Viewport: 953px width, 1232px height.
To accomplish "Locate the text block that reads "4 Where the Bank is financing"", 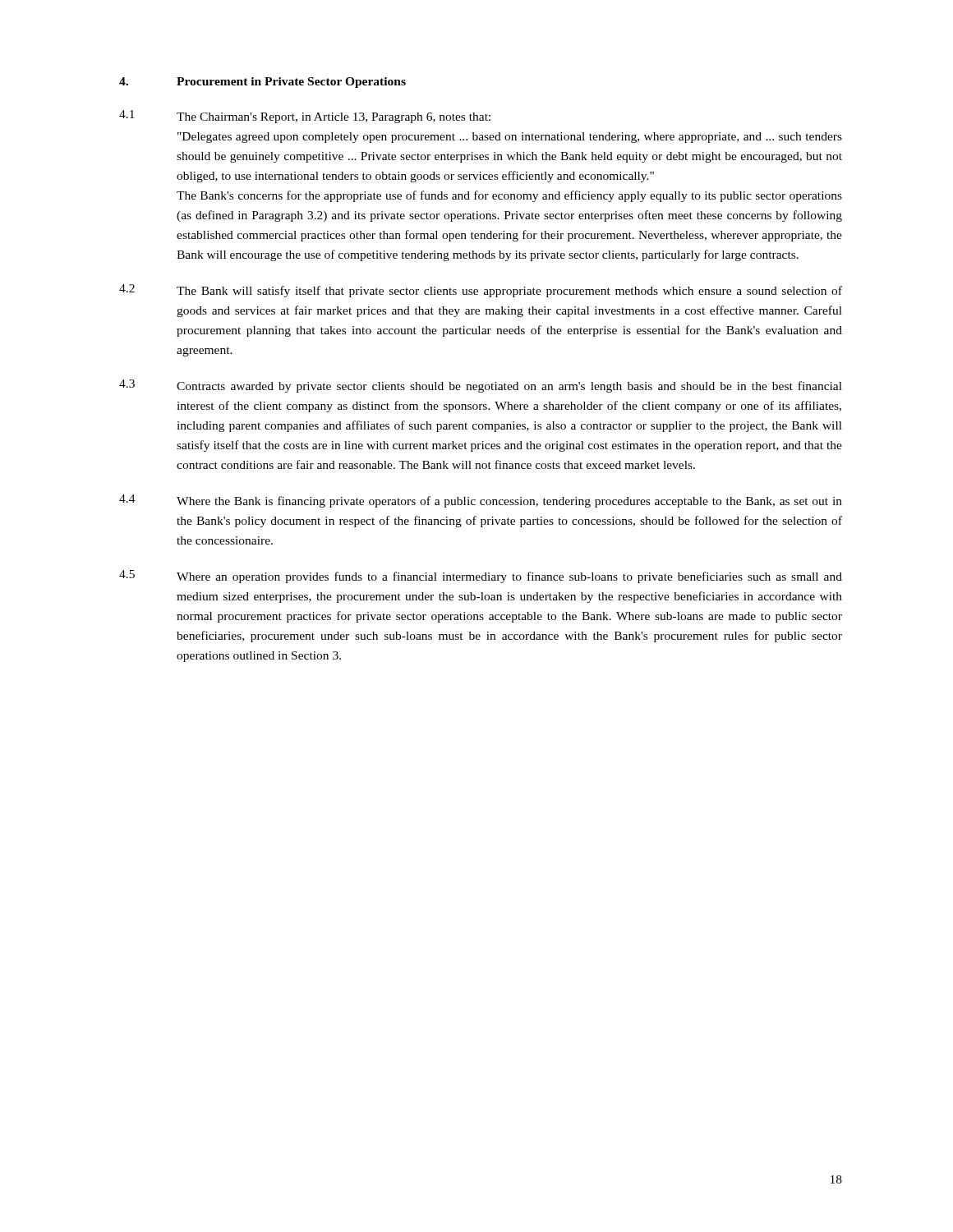I will pyautogui.click(x=481, y=521).
